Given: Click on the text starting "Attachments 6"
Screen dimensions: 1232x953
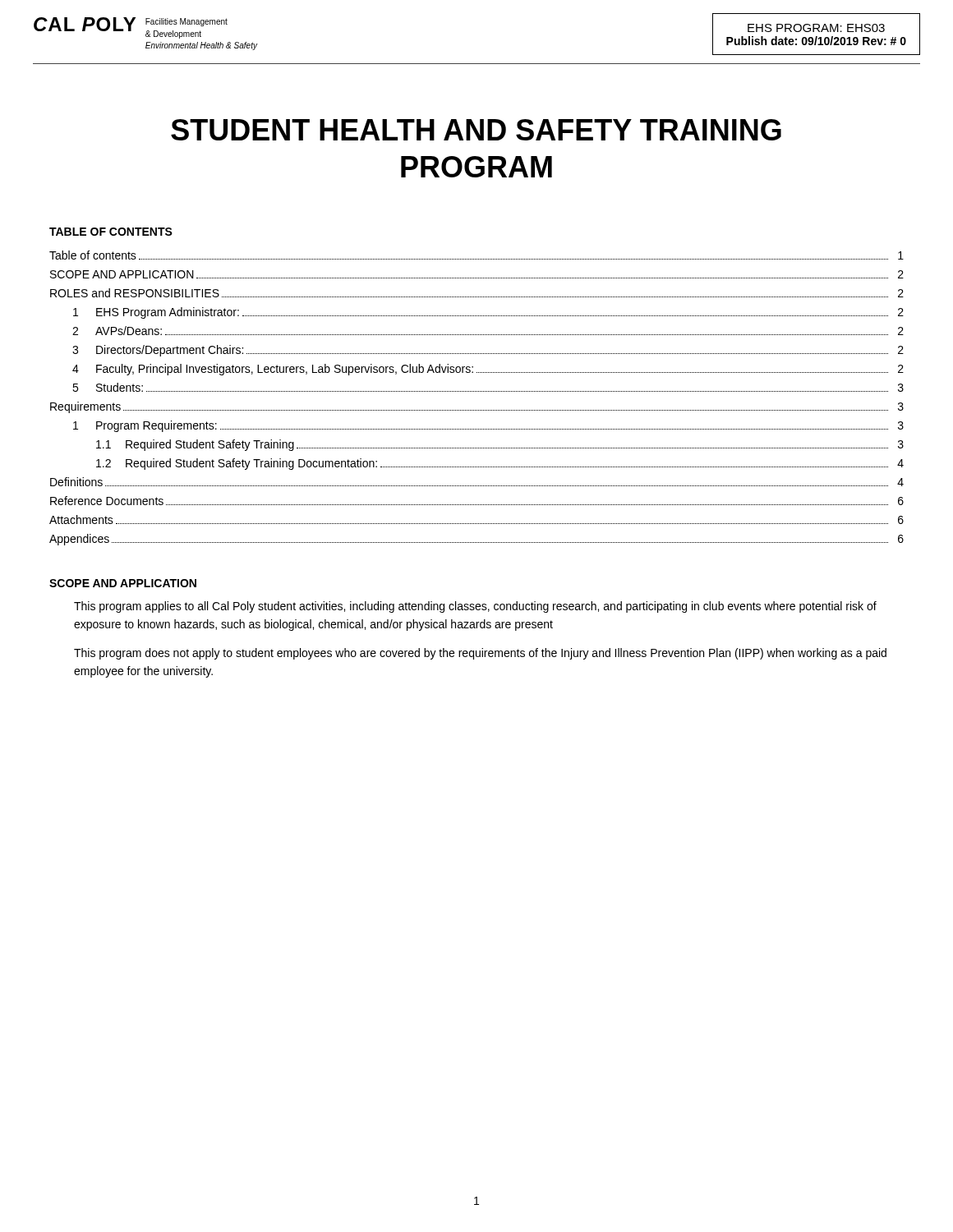Looking at the screenshot, I should 476,520.
